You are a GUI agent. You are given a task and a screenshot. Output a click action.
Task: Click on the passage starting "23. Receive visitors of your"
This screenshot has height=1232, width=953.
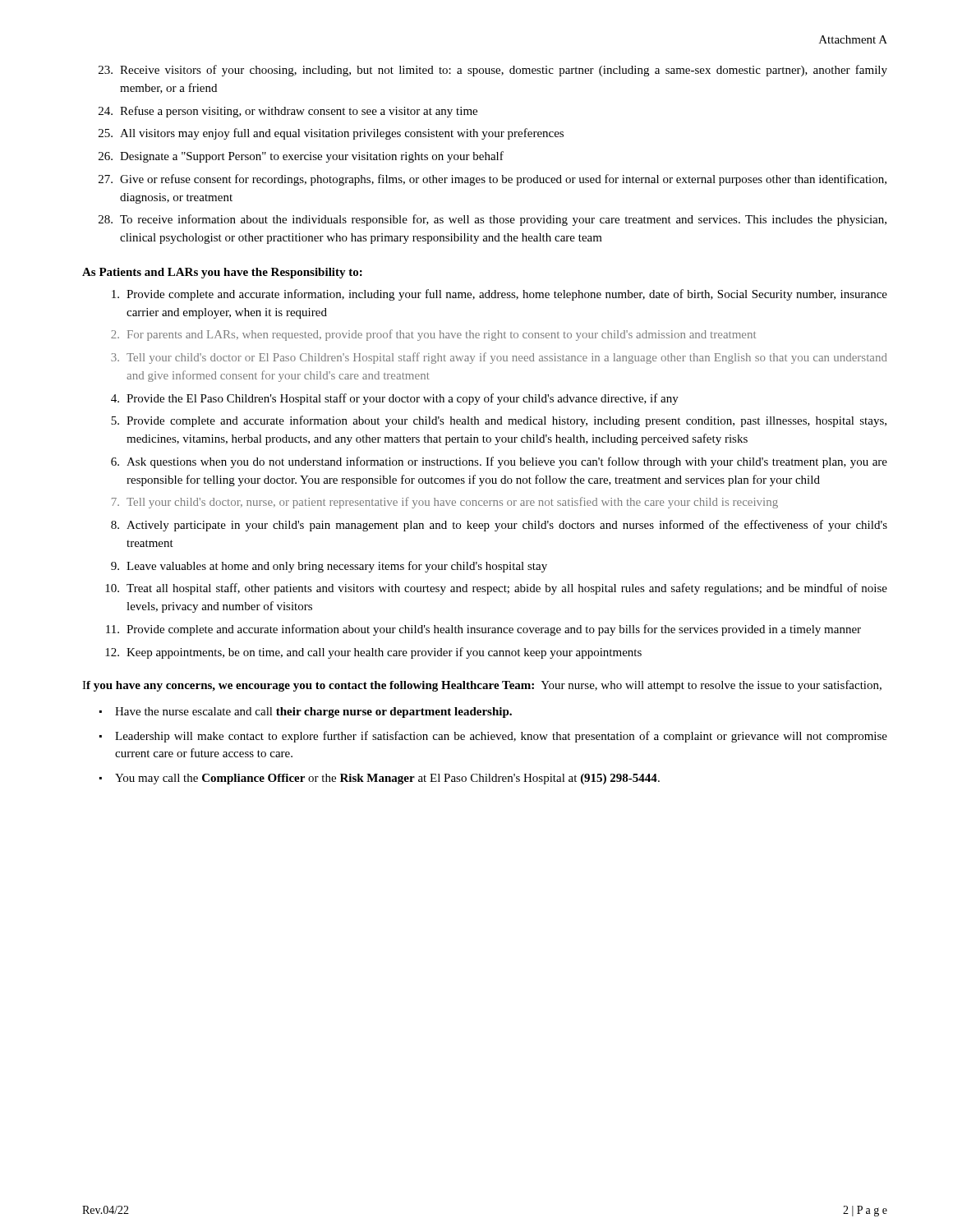tap(485, 79)
